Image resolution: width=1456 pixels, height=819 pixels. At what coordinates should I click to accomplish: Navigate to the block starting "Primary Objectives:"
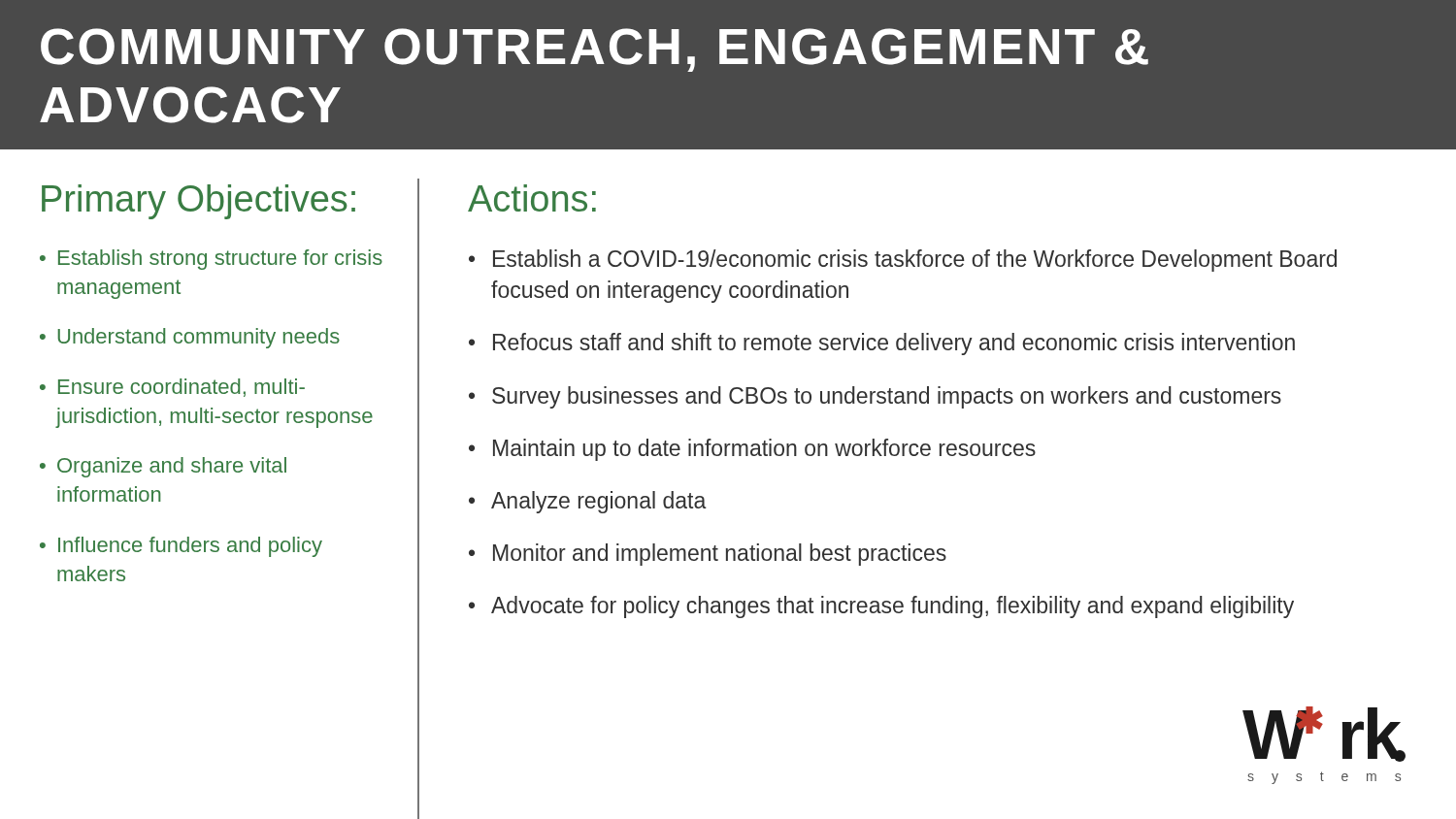[199, 199]
